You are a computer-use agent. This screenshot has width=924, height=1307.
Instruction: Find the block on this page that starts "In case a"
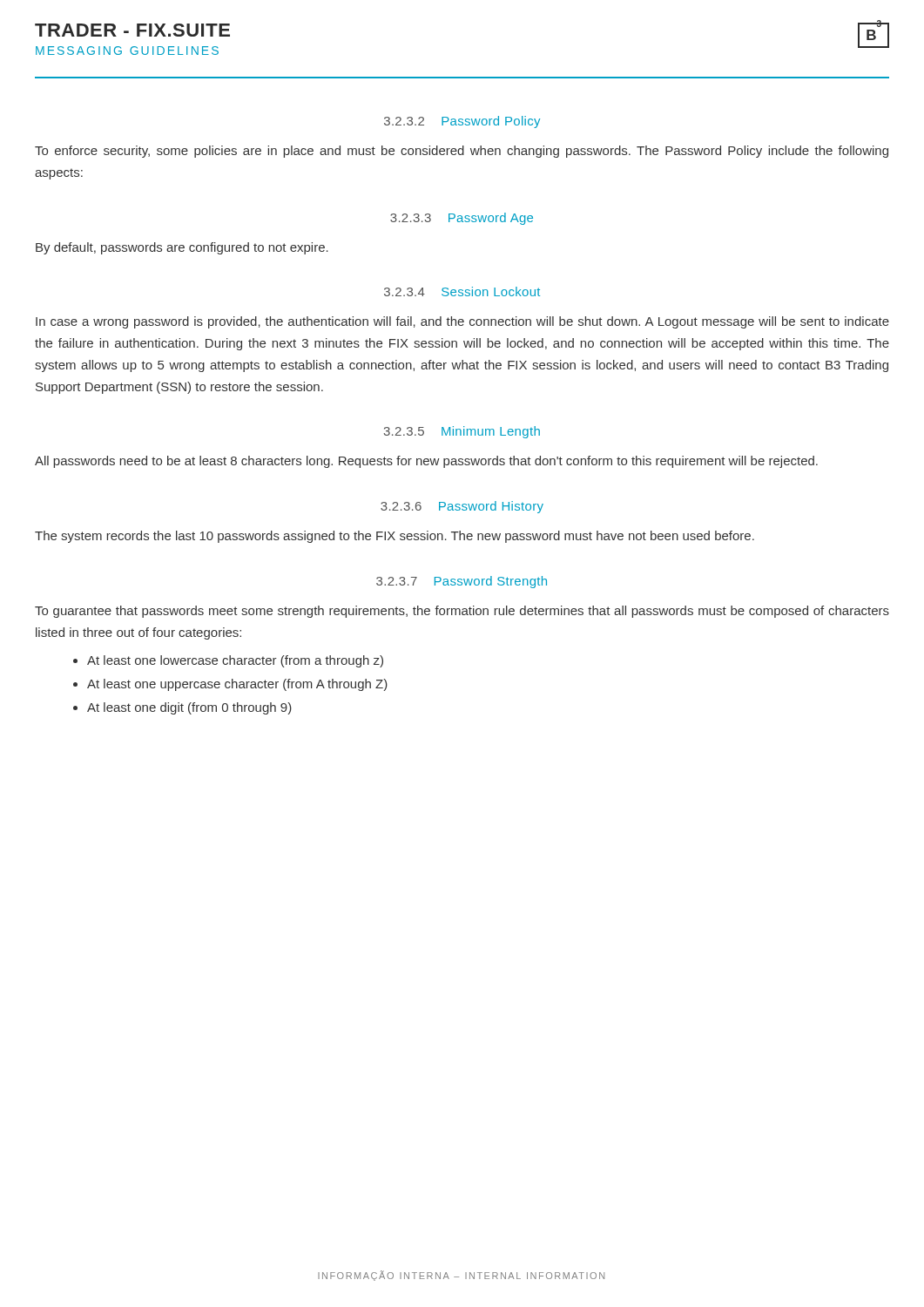tap(462, 354)
